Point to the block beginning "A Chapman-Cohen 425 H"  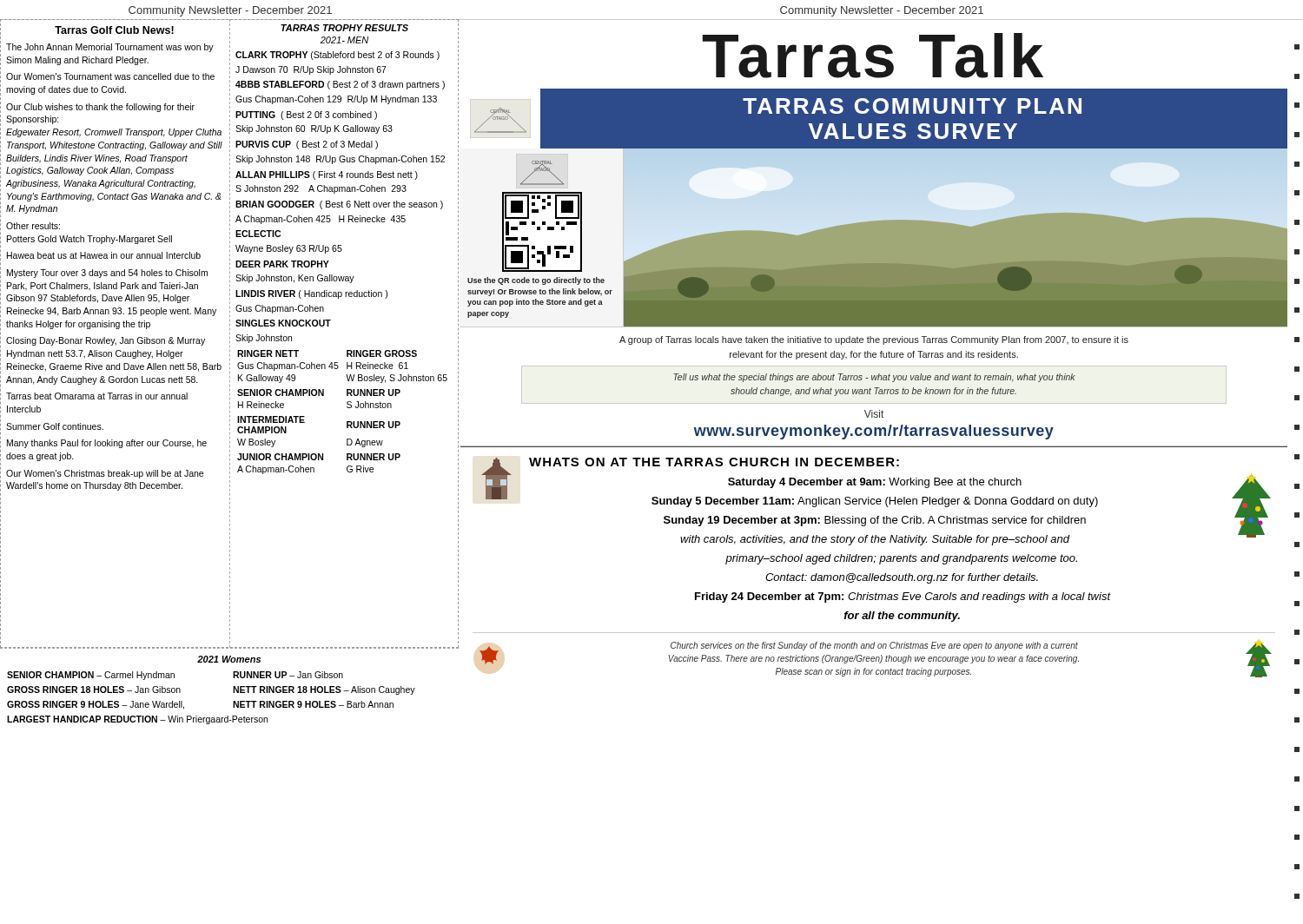coord(321,218)
